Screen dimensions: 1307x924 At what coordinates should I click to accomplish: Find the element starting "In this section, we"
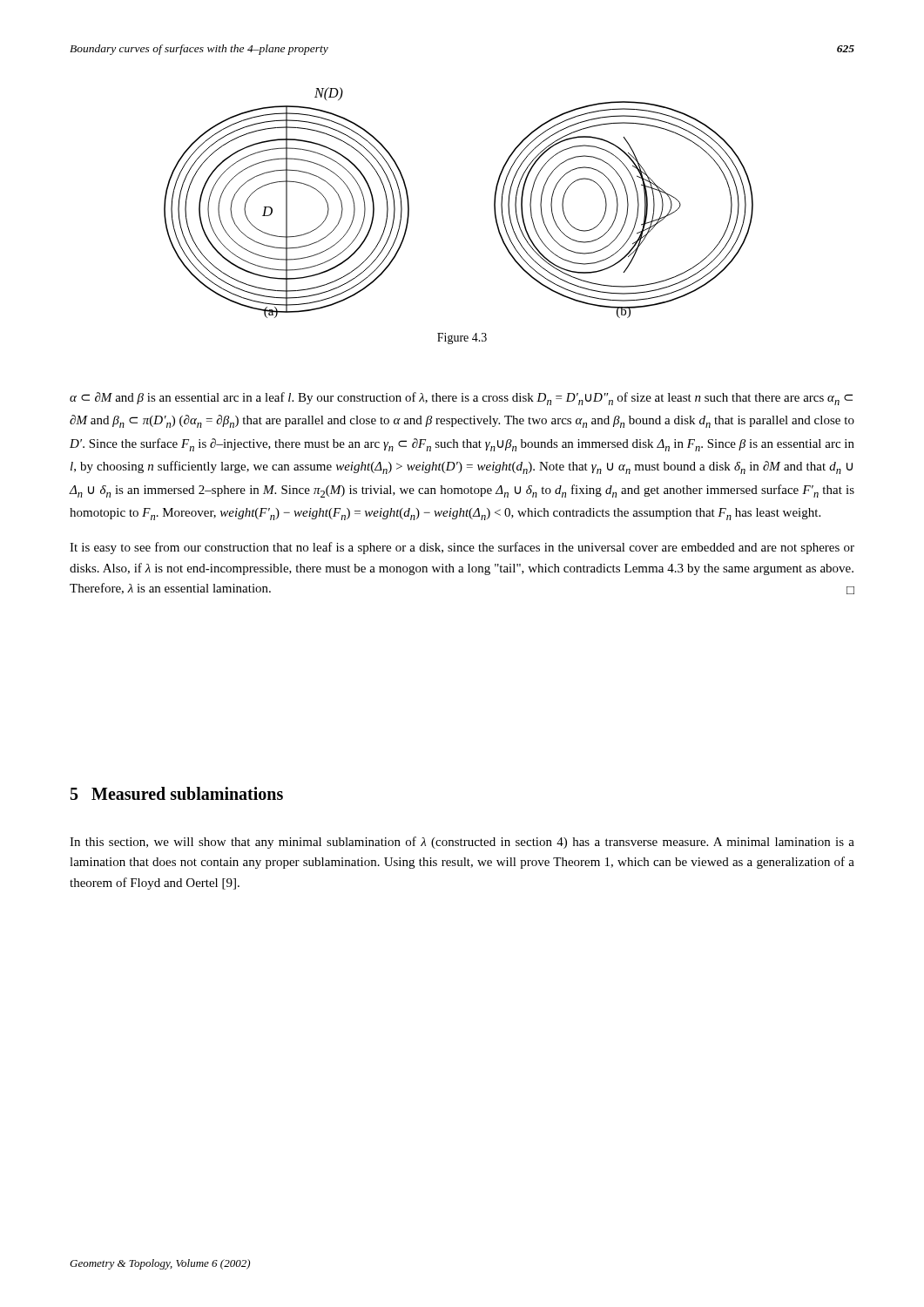tap(462, 863)
